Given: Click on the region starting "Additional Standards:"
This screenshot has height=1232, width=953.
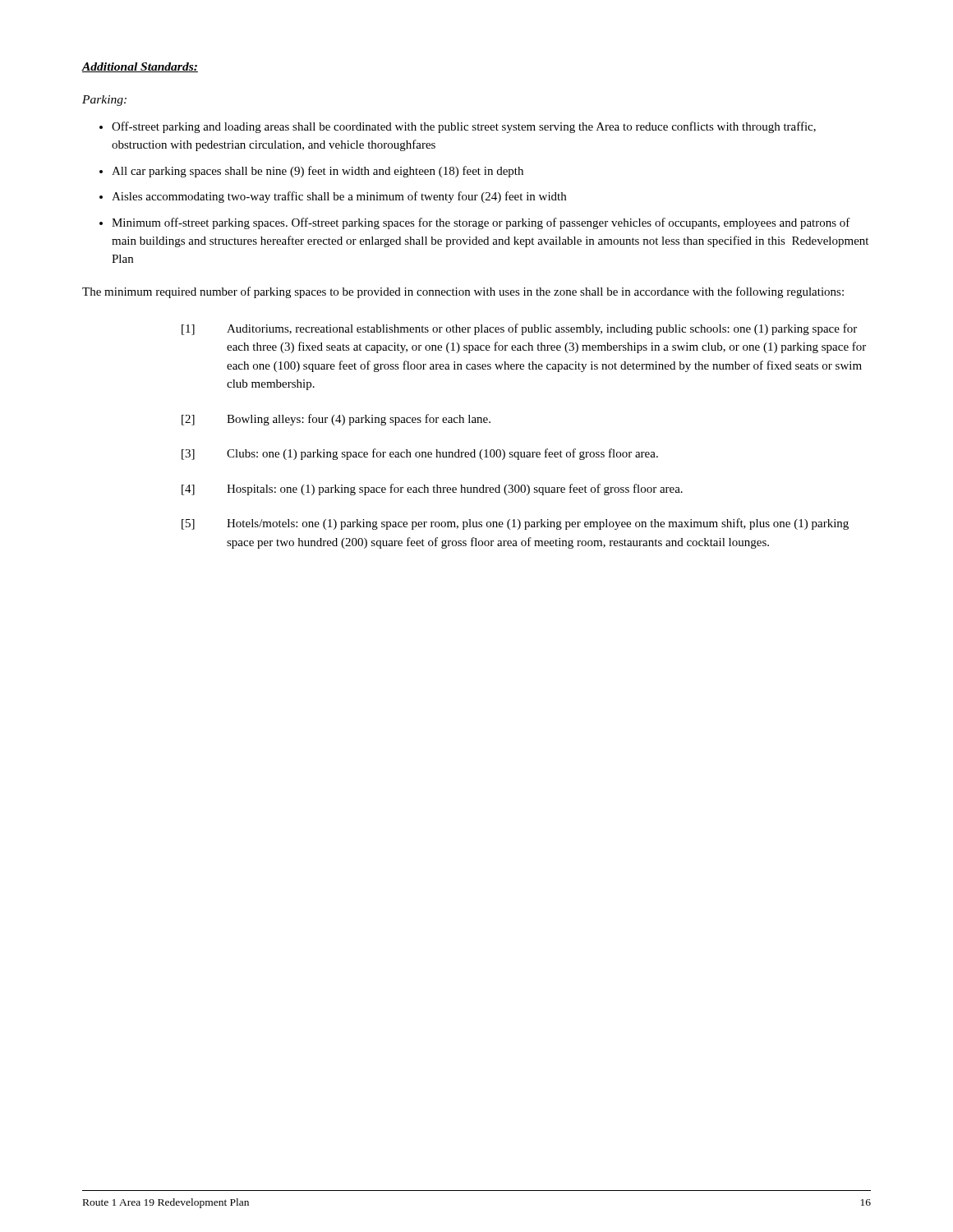Looking at the screenshot, I should point(140,66).
